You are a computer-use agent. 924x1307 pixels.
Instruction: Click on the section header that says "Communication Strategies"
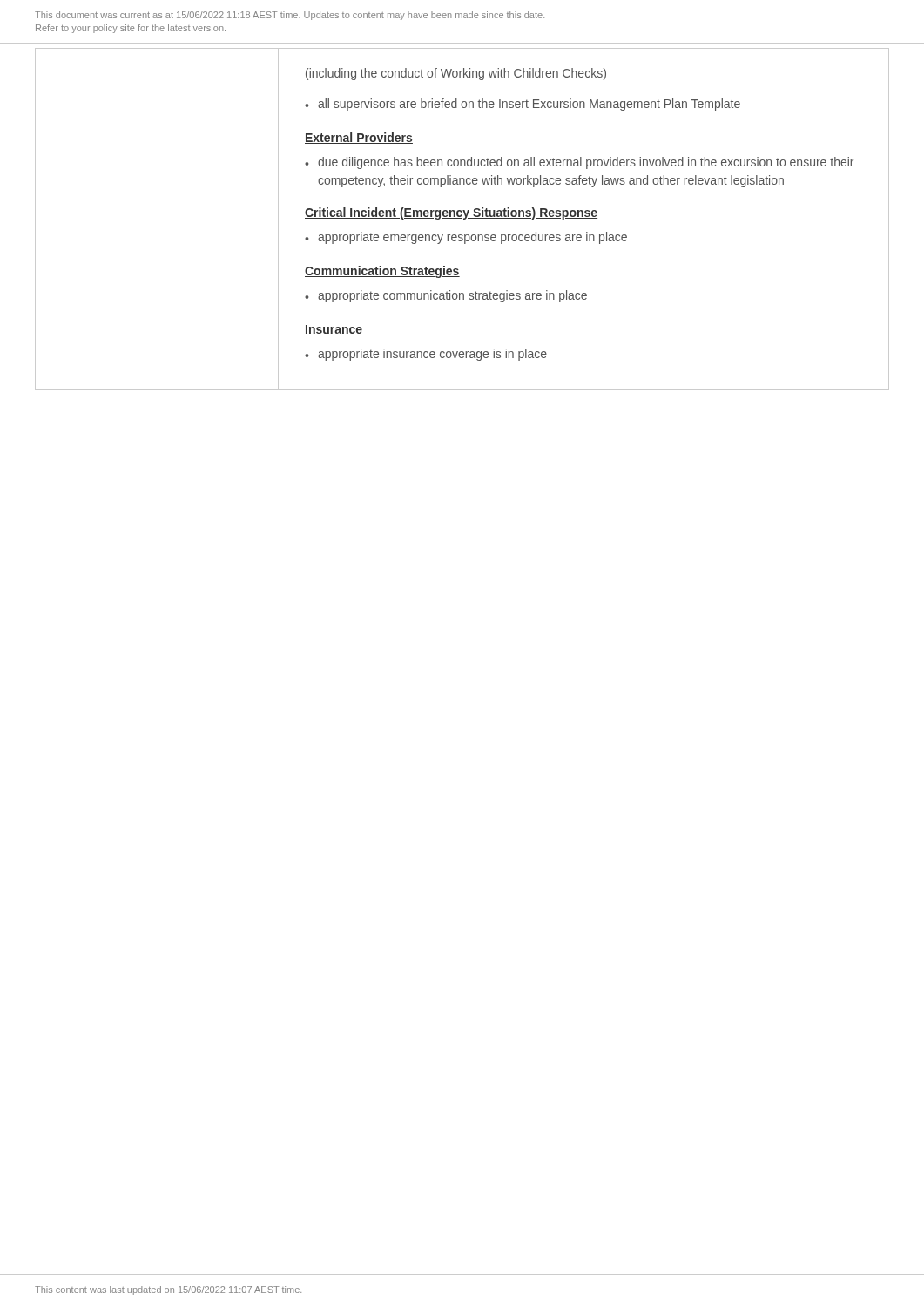pos(382,272)
